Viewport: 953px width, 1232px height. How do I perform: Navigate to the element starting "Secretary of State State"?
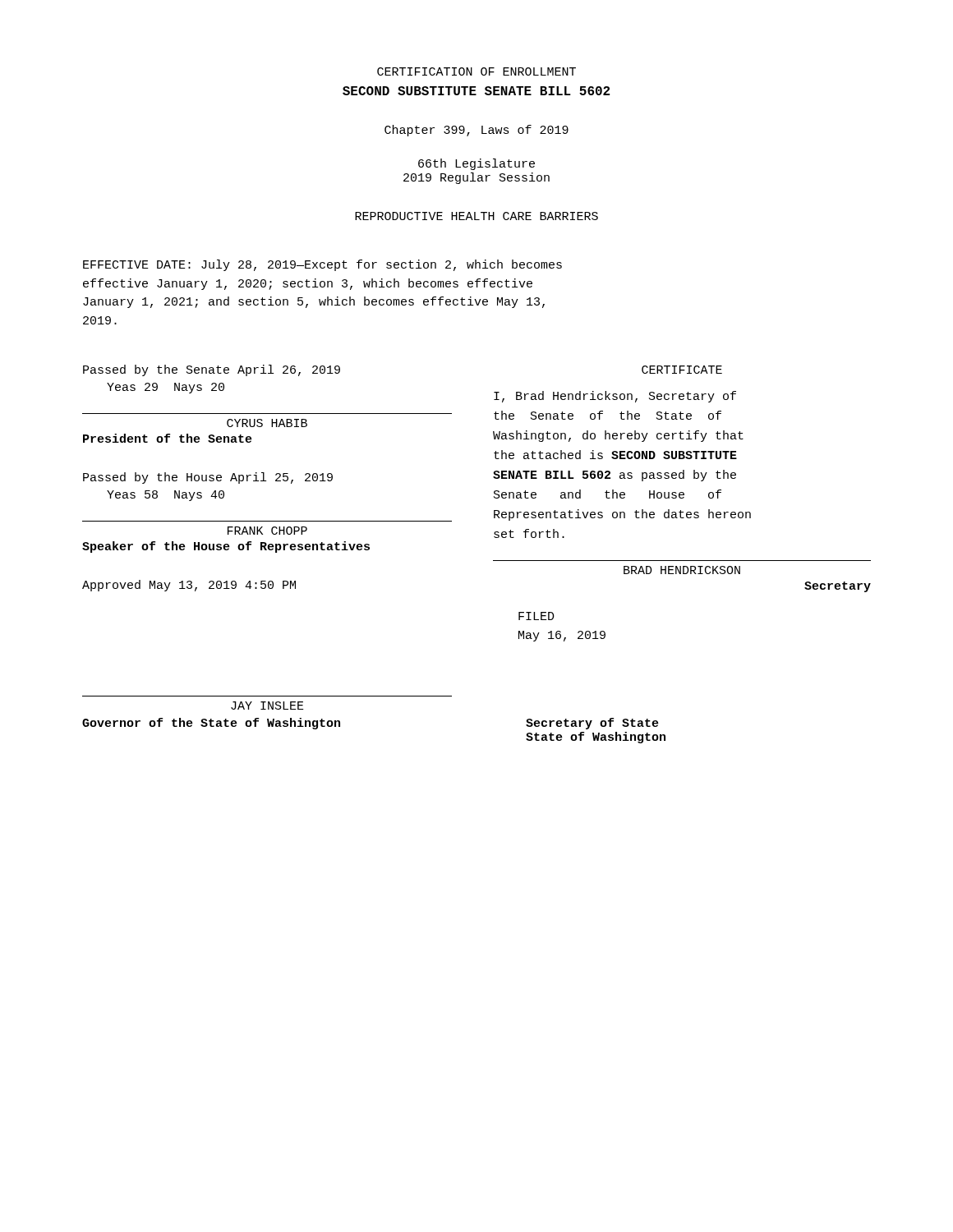click(x=596, y=731)
